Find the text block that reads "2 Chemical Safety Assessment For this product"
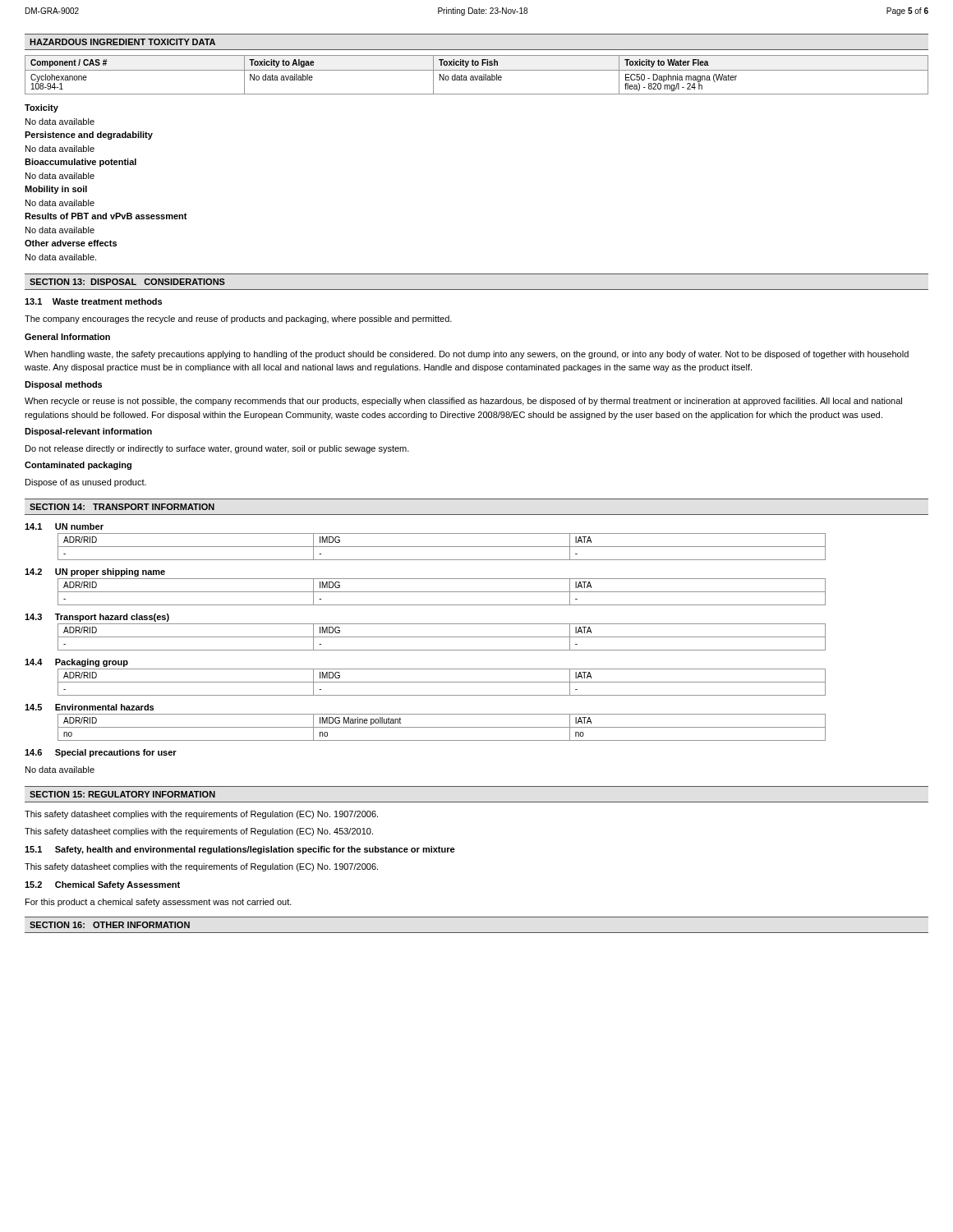953x1232 pixels. pyautogui.click(x=102, y=885)
